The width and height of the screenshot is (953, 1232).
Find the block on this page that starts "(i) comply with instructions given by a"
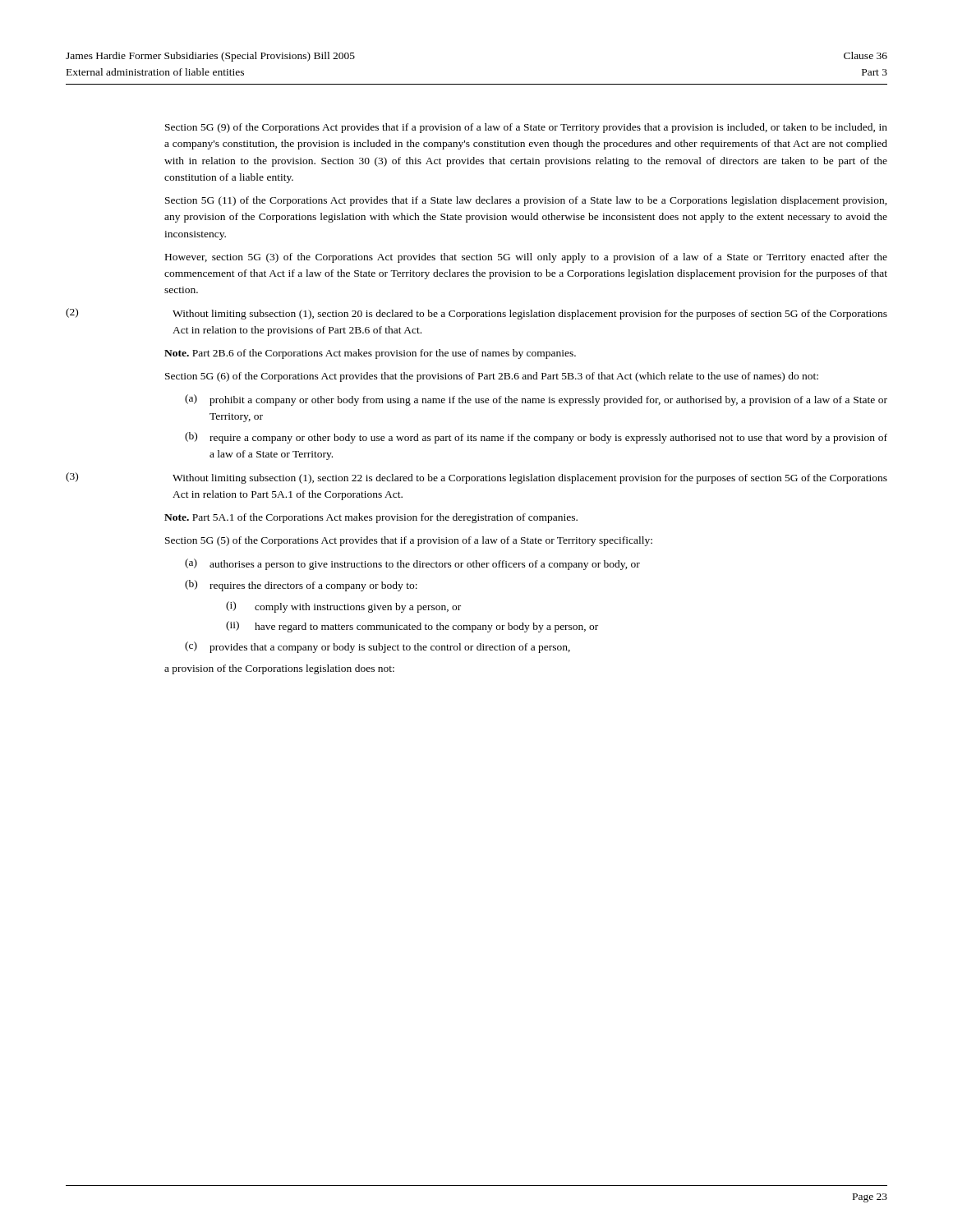[x=343, y=607]
